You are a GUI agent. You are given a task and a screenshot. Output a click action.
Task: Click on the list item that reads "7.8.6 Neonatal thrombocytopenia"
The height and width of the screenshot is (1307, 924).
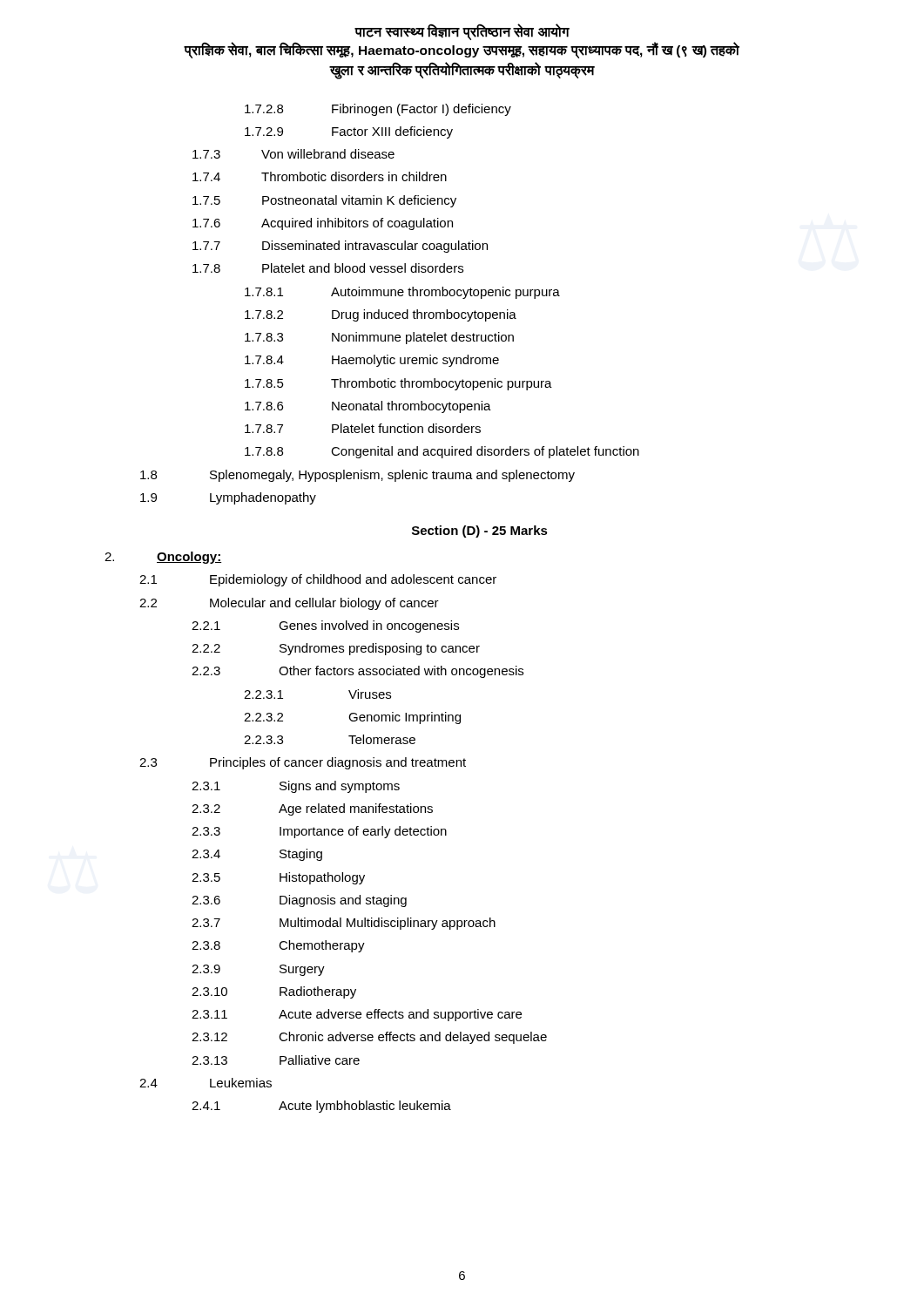(368, 407)
